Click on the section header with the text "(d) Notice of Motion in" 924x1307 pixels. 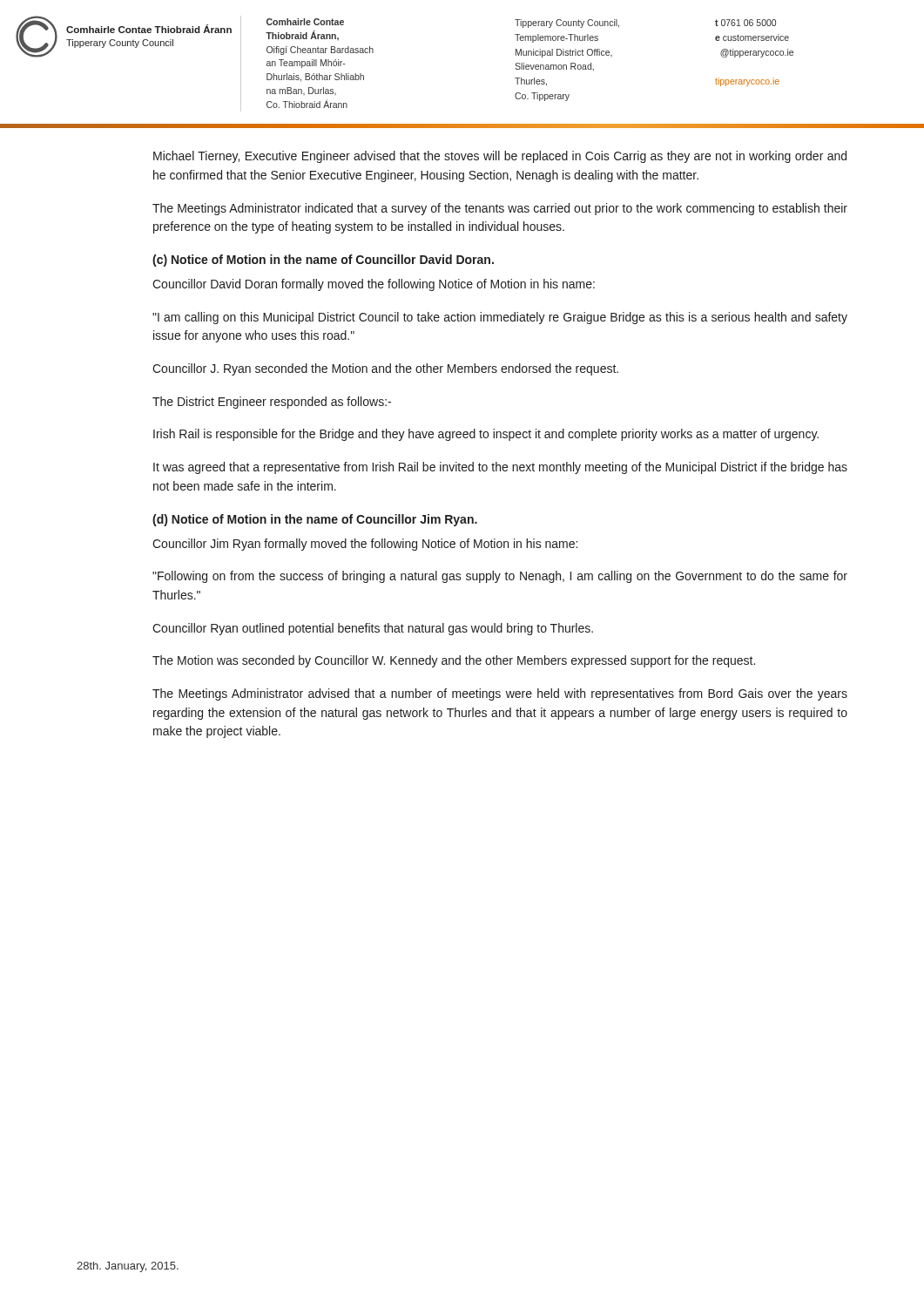315,519
